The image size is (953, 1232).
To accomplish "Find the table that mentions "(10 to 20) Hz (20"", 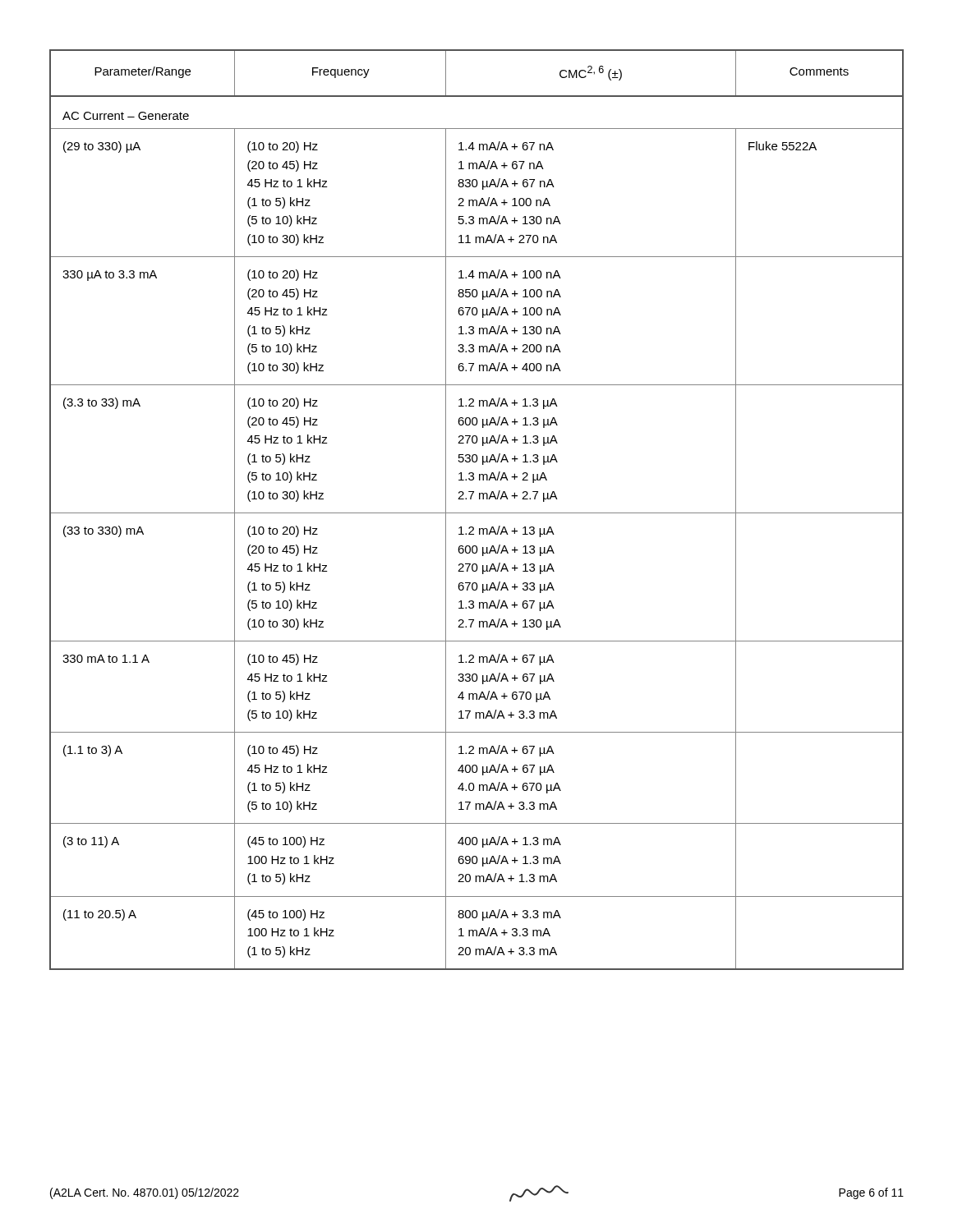I will tap(476, 510).
